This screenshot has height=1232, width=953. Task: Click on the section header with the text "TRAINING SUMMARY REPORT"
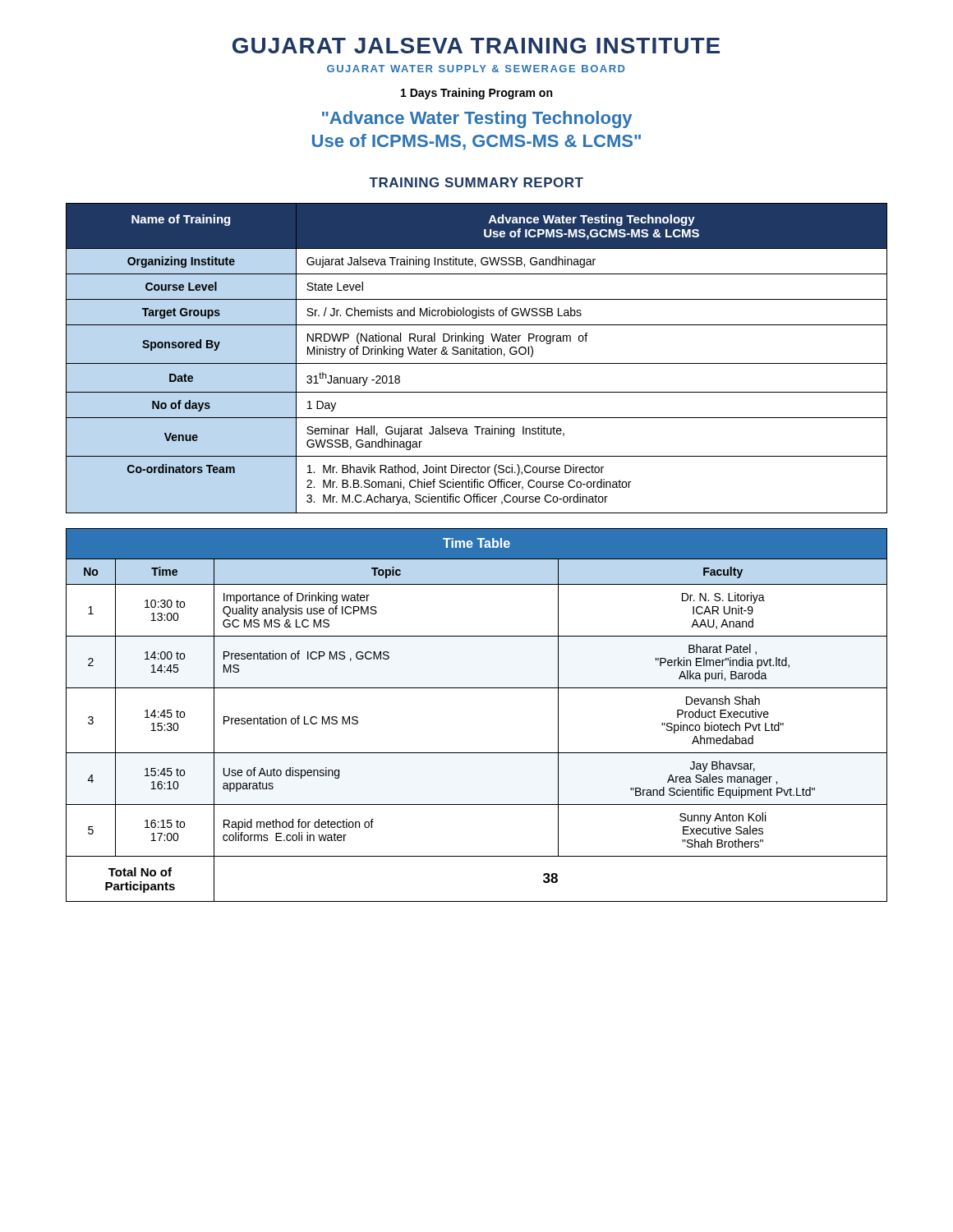pyautogui.click(x=476, y=183)
